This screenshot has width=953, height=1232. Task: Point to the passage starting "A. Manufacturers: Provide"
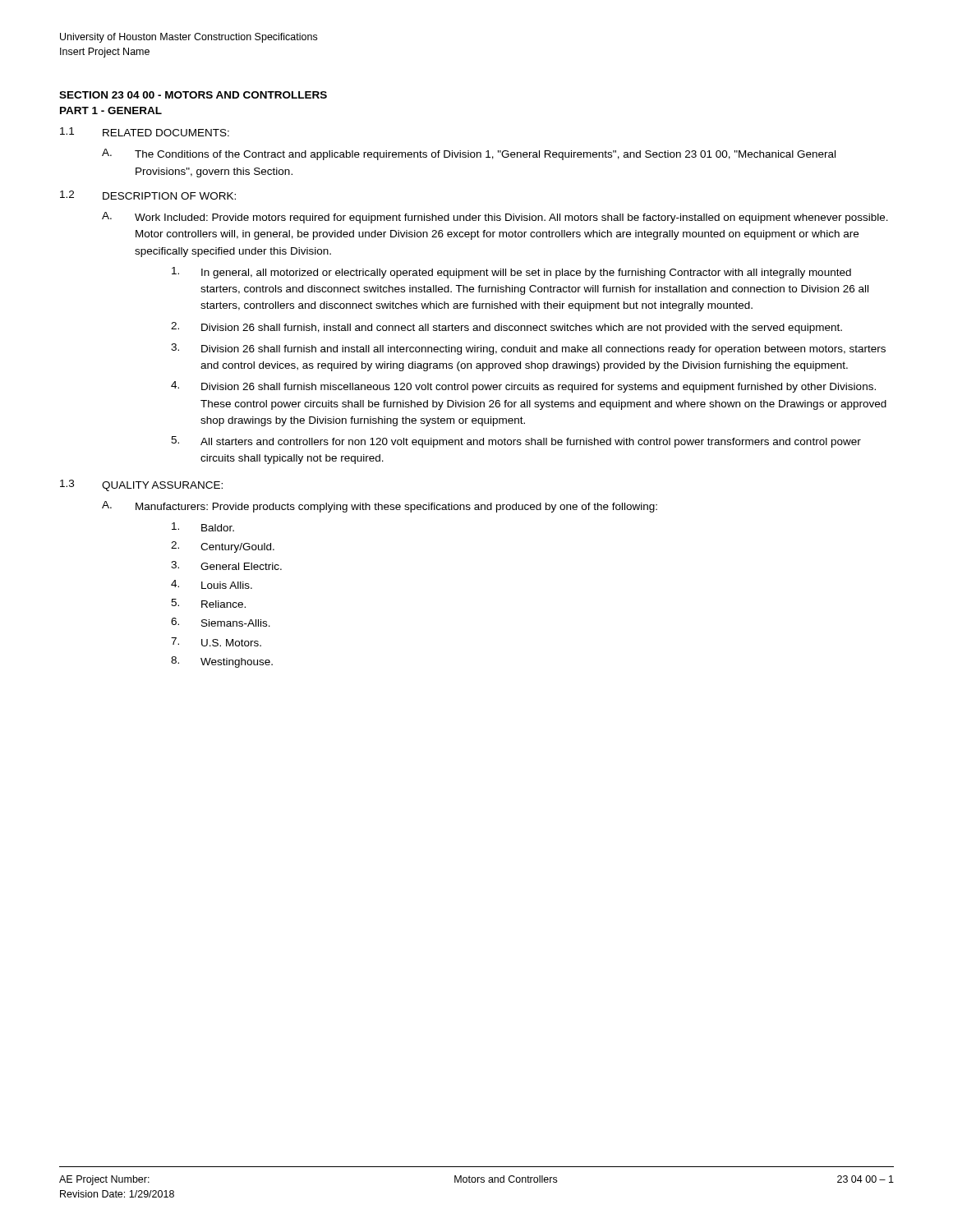498,507
